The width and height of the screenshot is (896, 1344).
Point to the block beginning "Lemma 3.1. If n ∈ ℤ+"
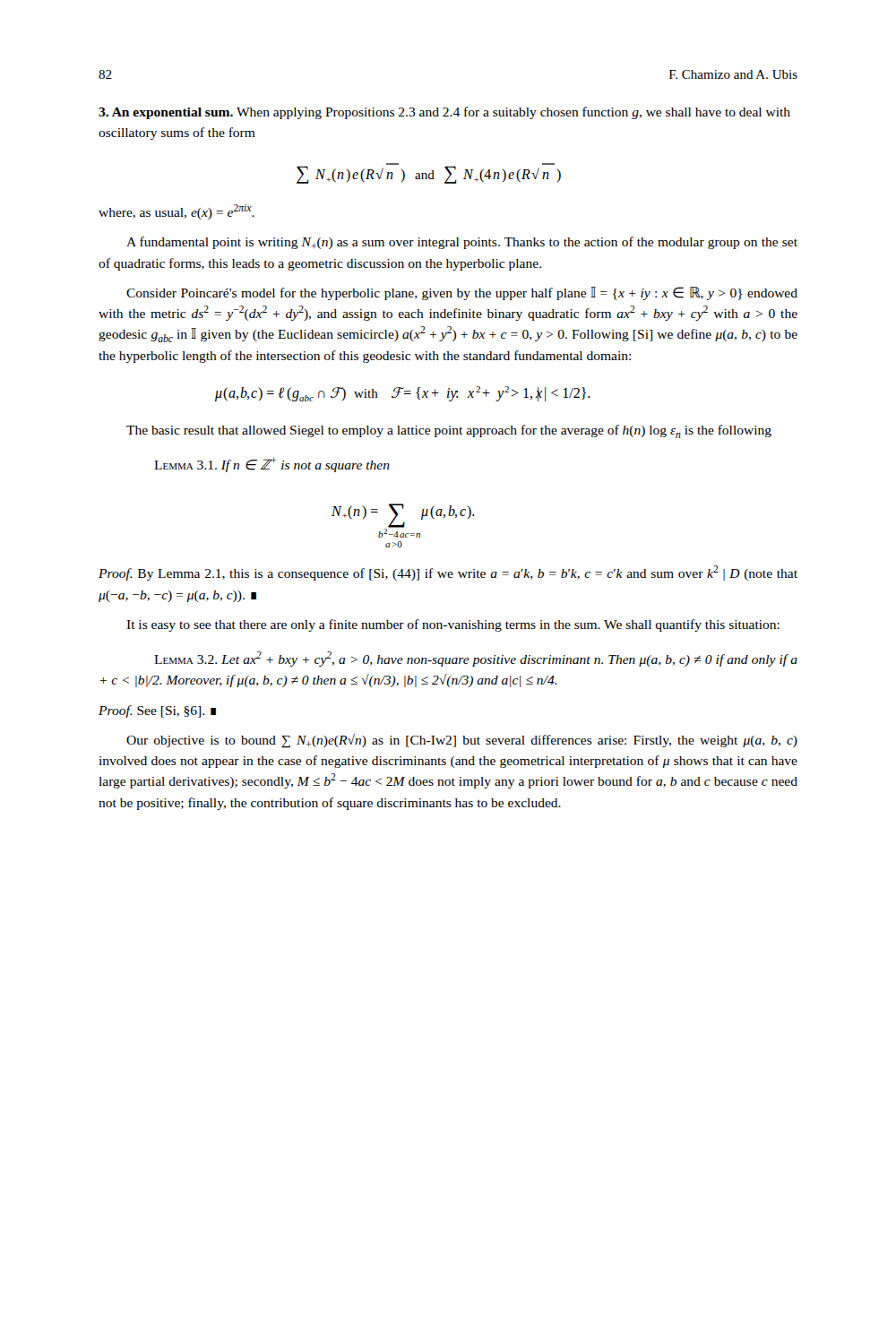pyautogui.click(x=272, y=465)
